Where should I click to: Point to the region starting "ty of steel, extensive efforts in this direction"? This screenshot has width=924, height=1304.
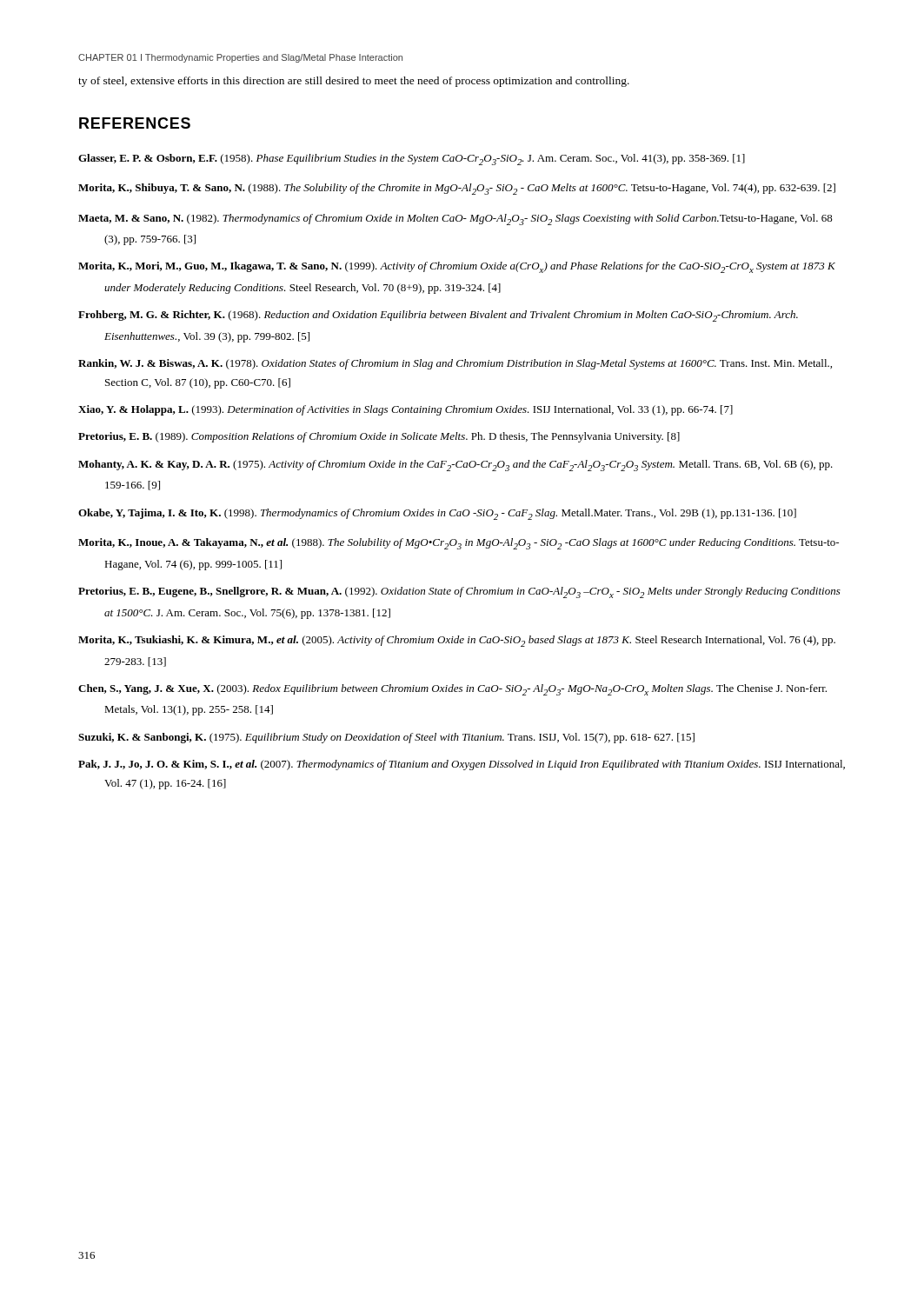click(354, 80)
